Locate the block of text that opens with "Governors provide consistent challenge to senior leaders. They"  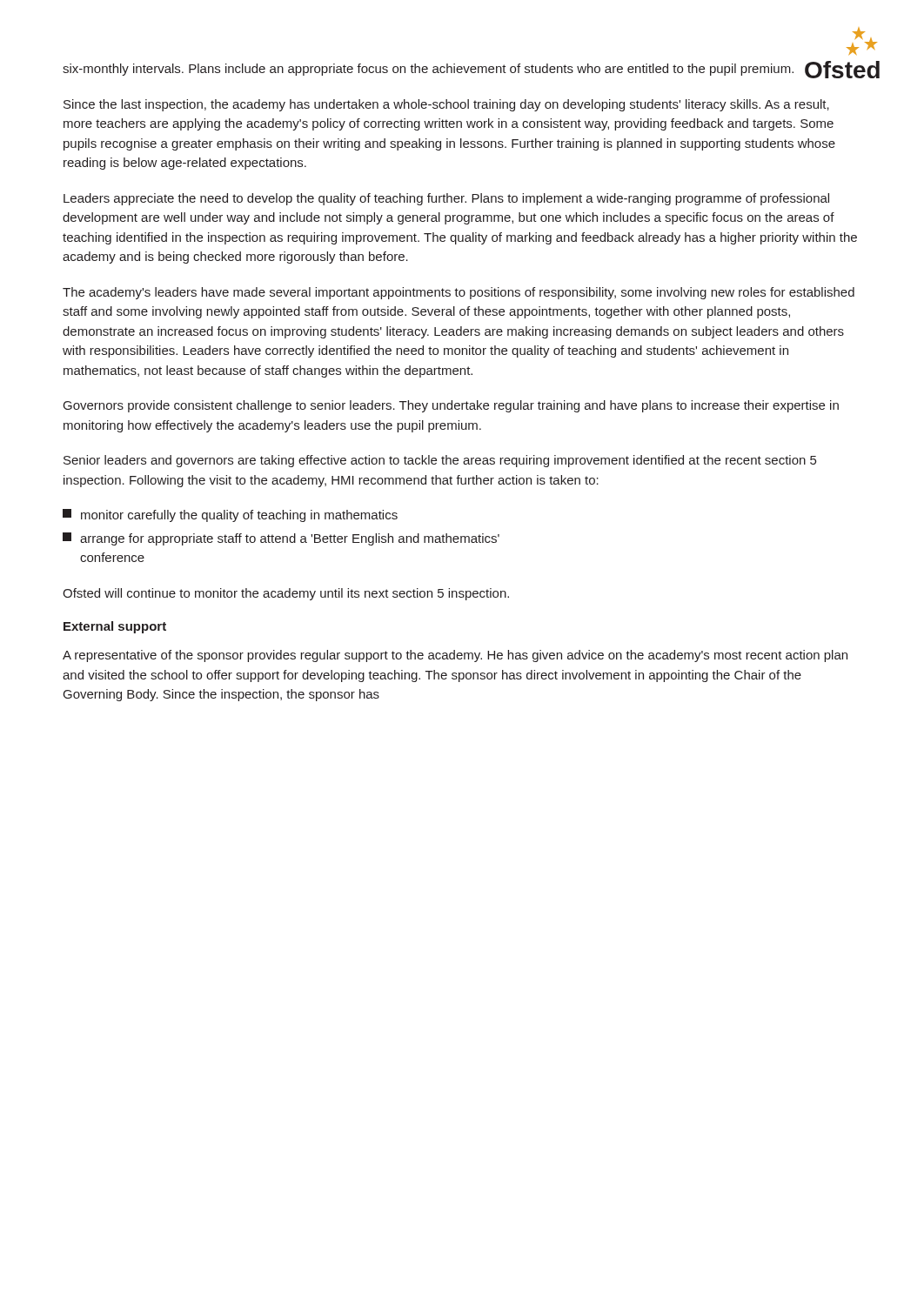[x=451, y=415]
